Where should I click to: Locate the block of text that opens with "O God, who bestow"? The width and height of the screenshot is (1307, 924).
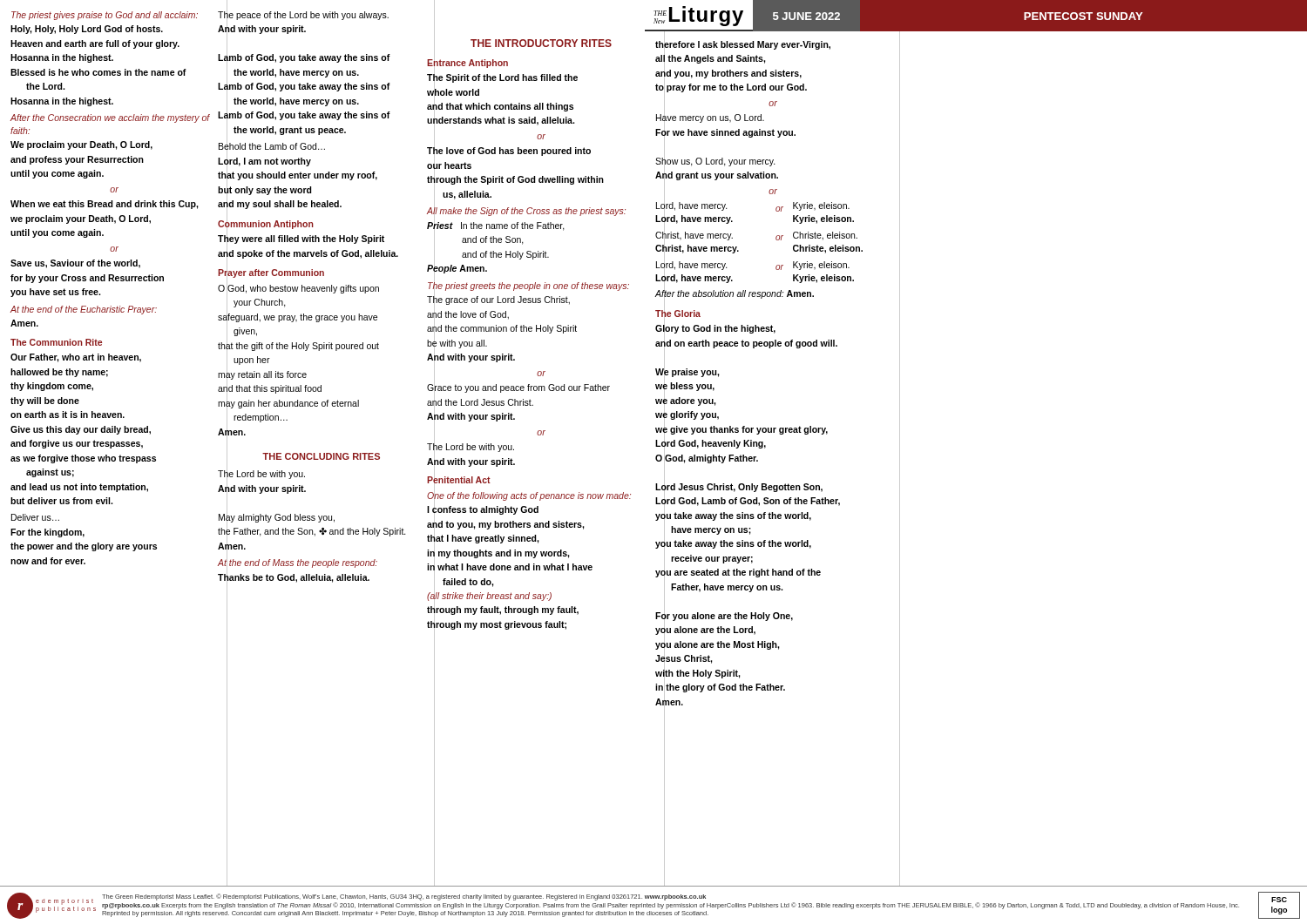322,360
